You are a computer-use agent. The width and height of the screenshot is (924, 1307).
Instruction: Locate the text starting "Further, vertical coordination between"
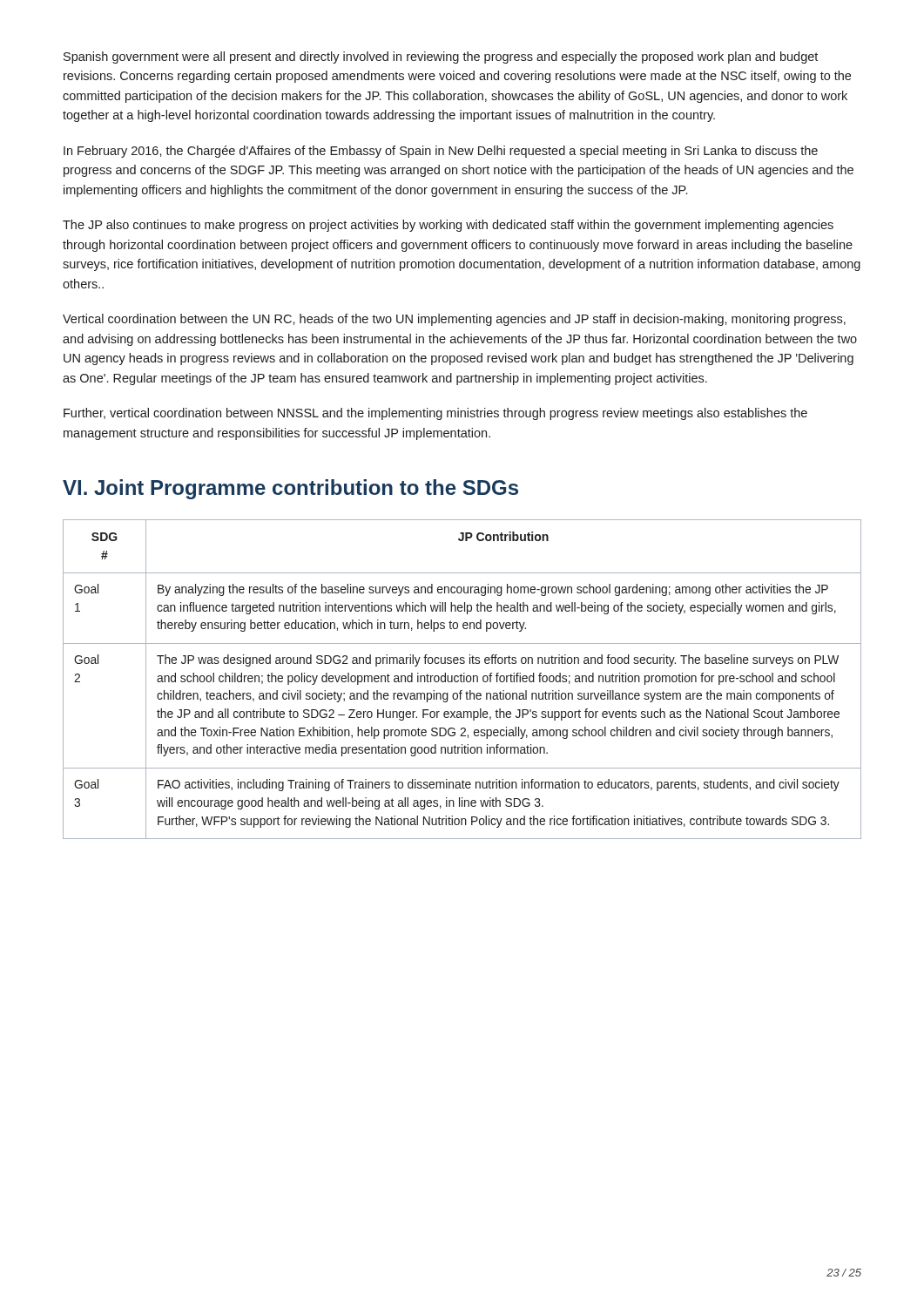tap(435, 423)
